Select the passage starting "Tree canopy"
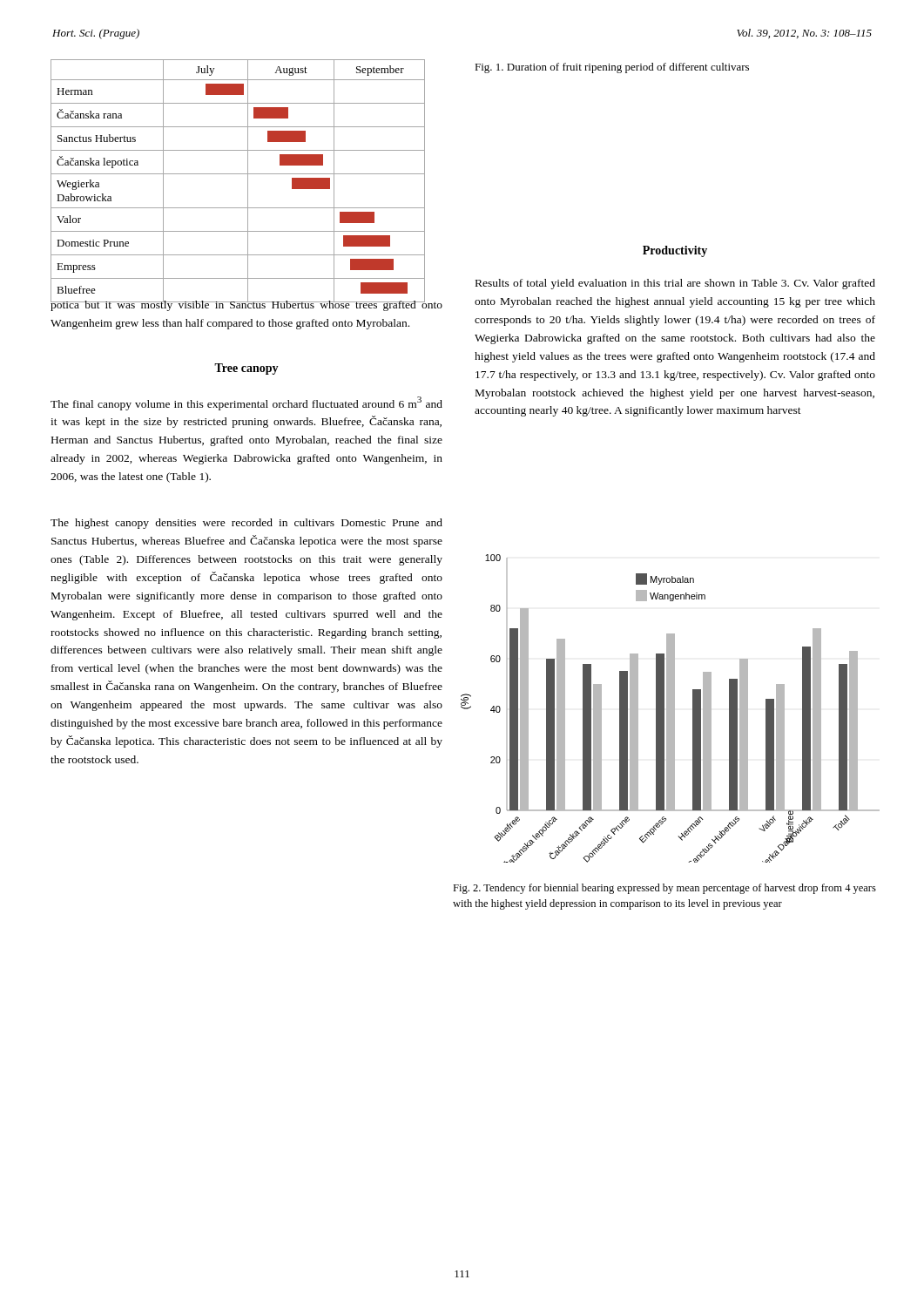Image resolution: width=924 pixels, height=1307 pixels. (x=246, y=368)
